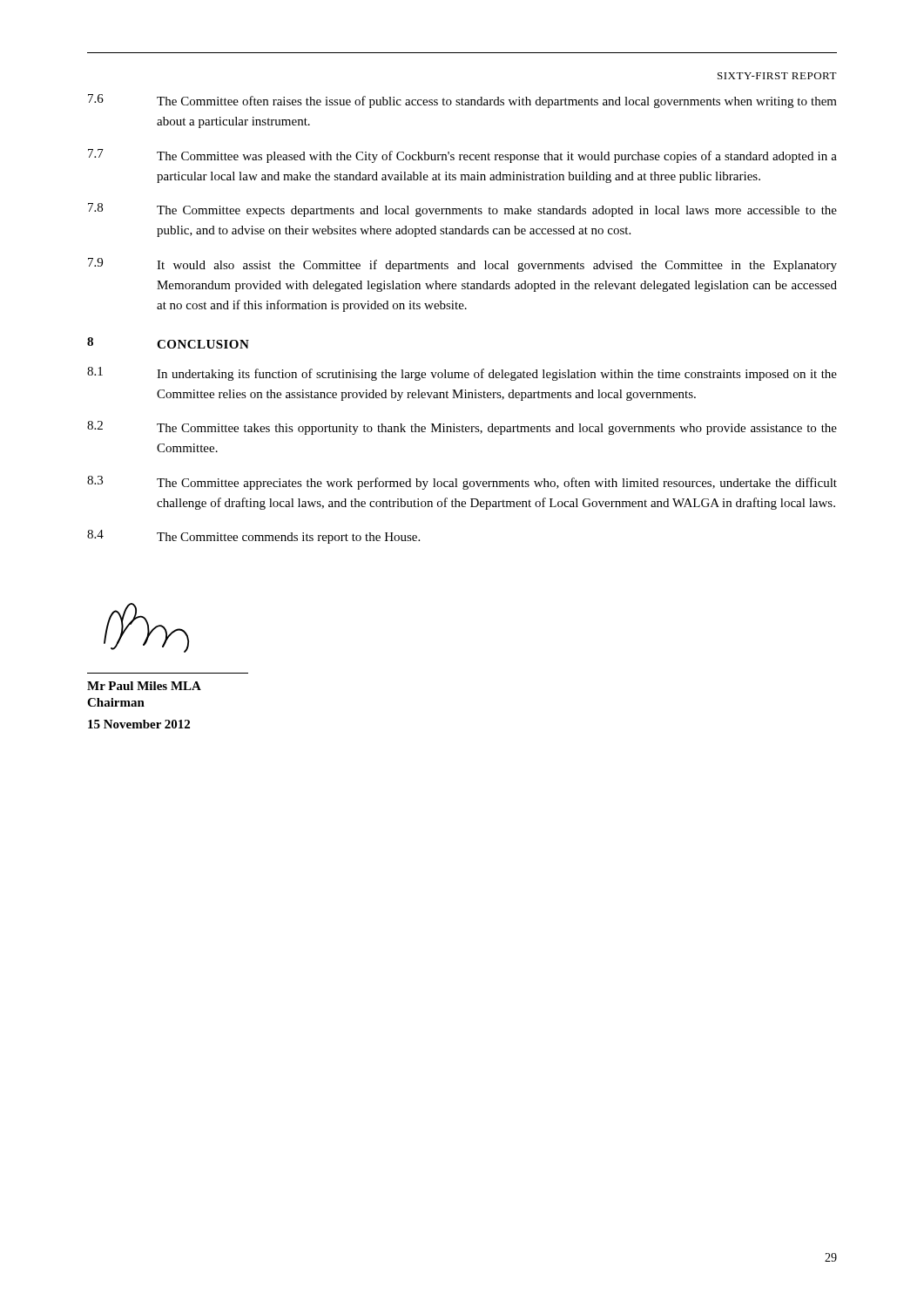Point to the text block starting "7.6 The Committee often raises the issue of"
The width and height of the screenshot is (924, 1307).
tap(462, 112)
